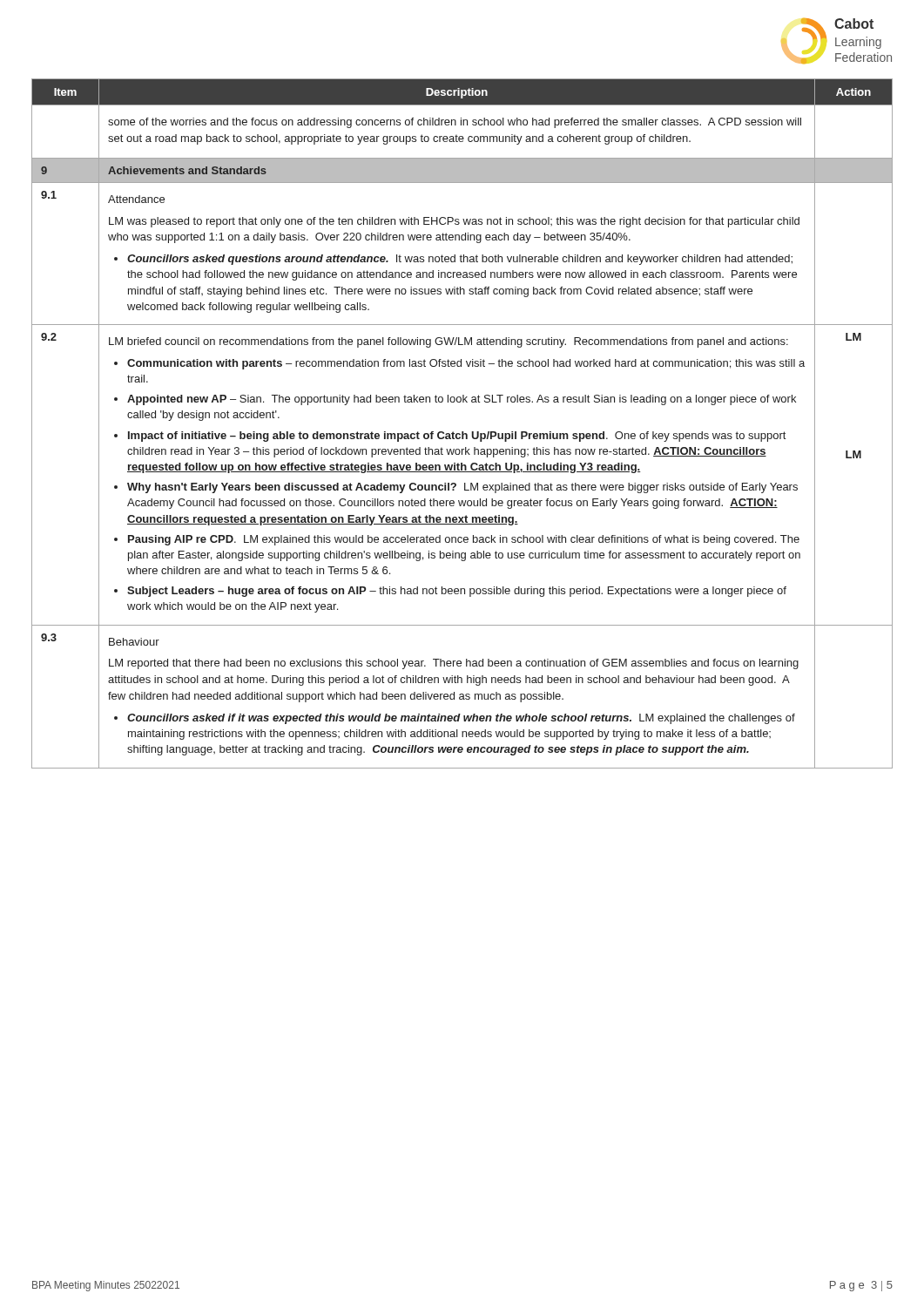Click on the logo
Image resolution: width=924 pixels, height=1307 pixels.
(x=836, y=41)
